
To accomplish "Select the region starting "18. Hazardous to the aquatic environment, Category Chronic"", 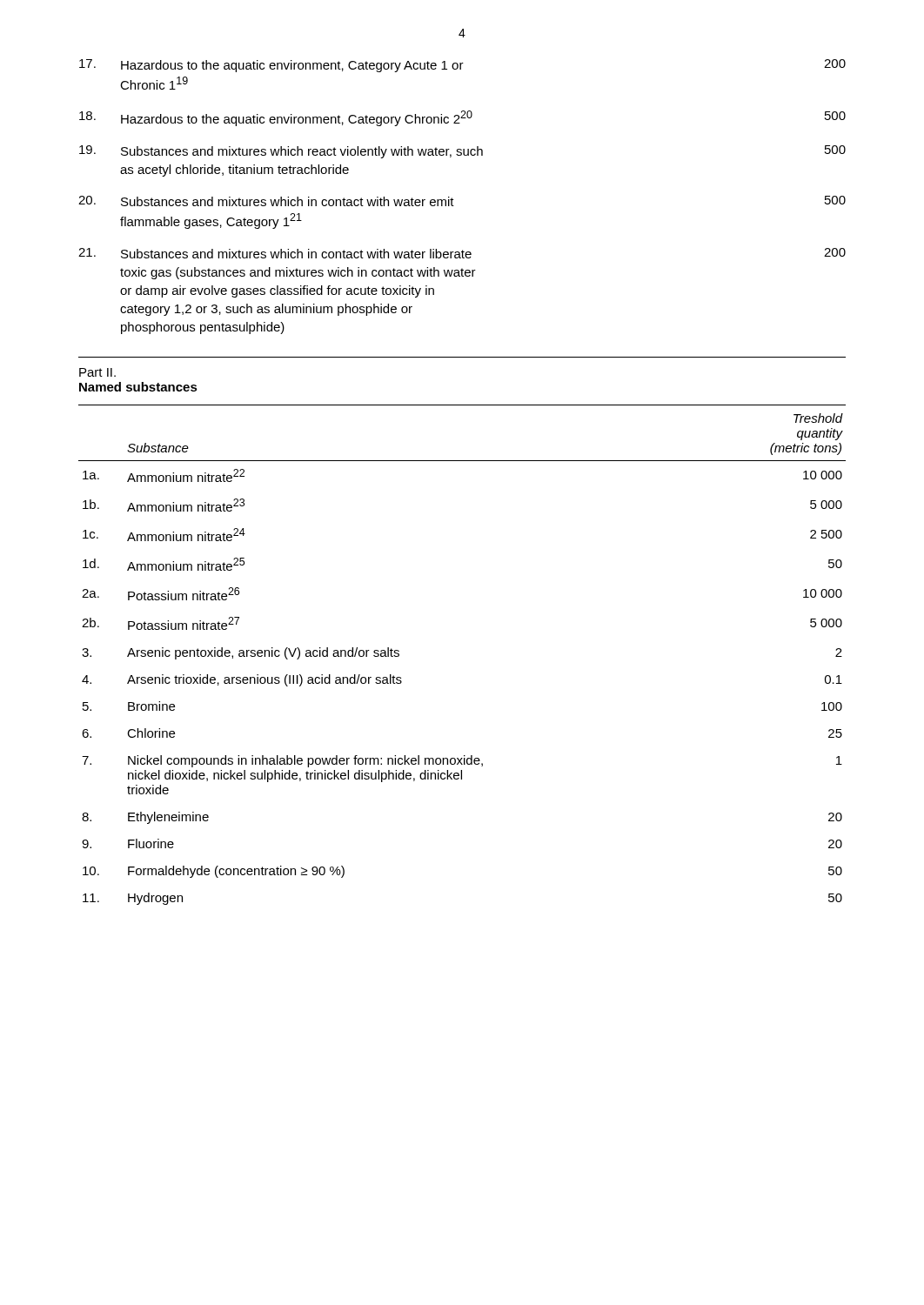I will point(462,118).
